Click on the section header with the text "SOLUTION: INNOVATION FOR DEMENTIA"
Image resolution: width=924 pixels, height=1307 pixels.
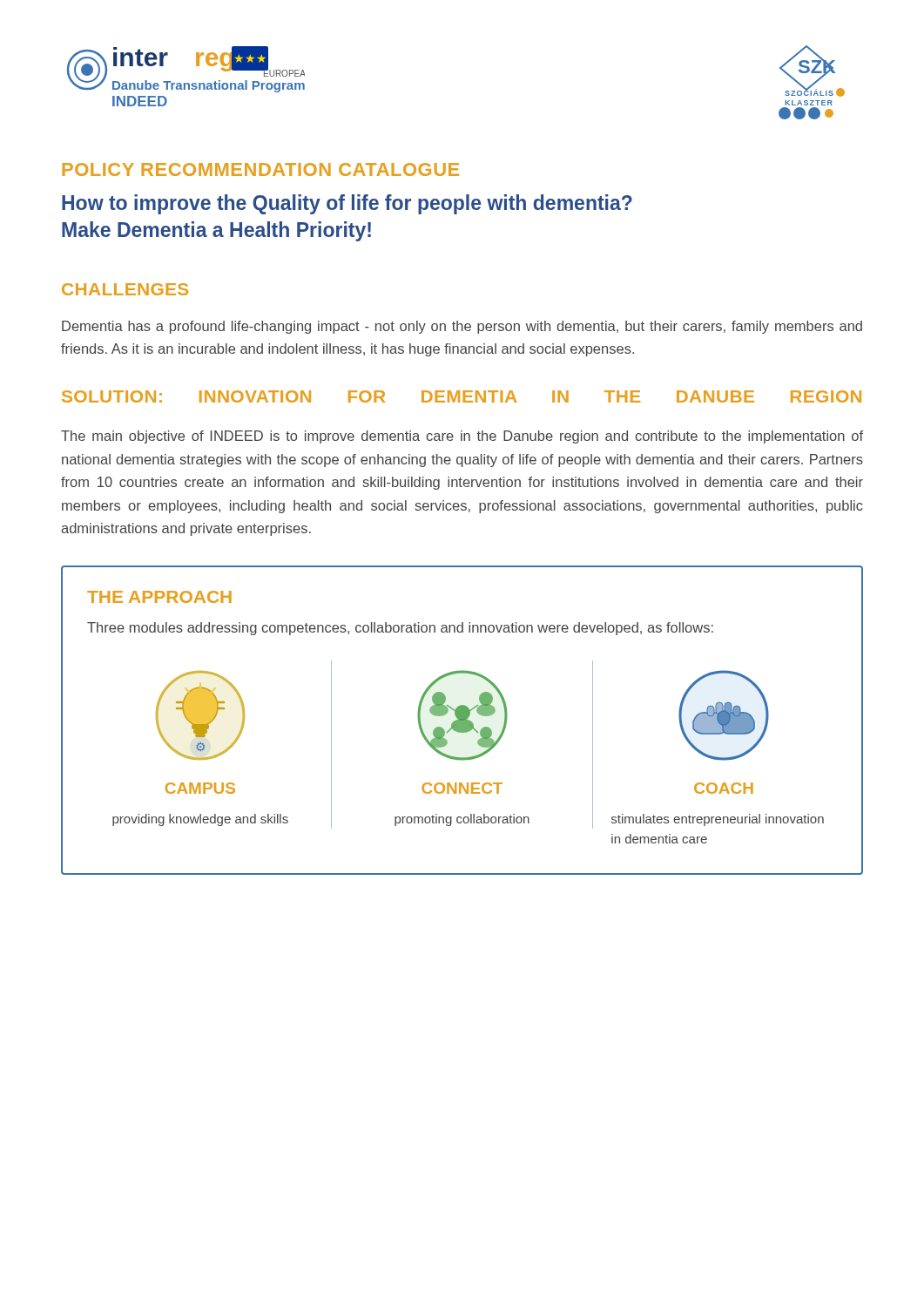click(462, 397)
